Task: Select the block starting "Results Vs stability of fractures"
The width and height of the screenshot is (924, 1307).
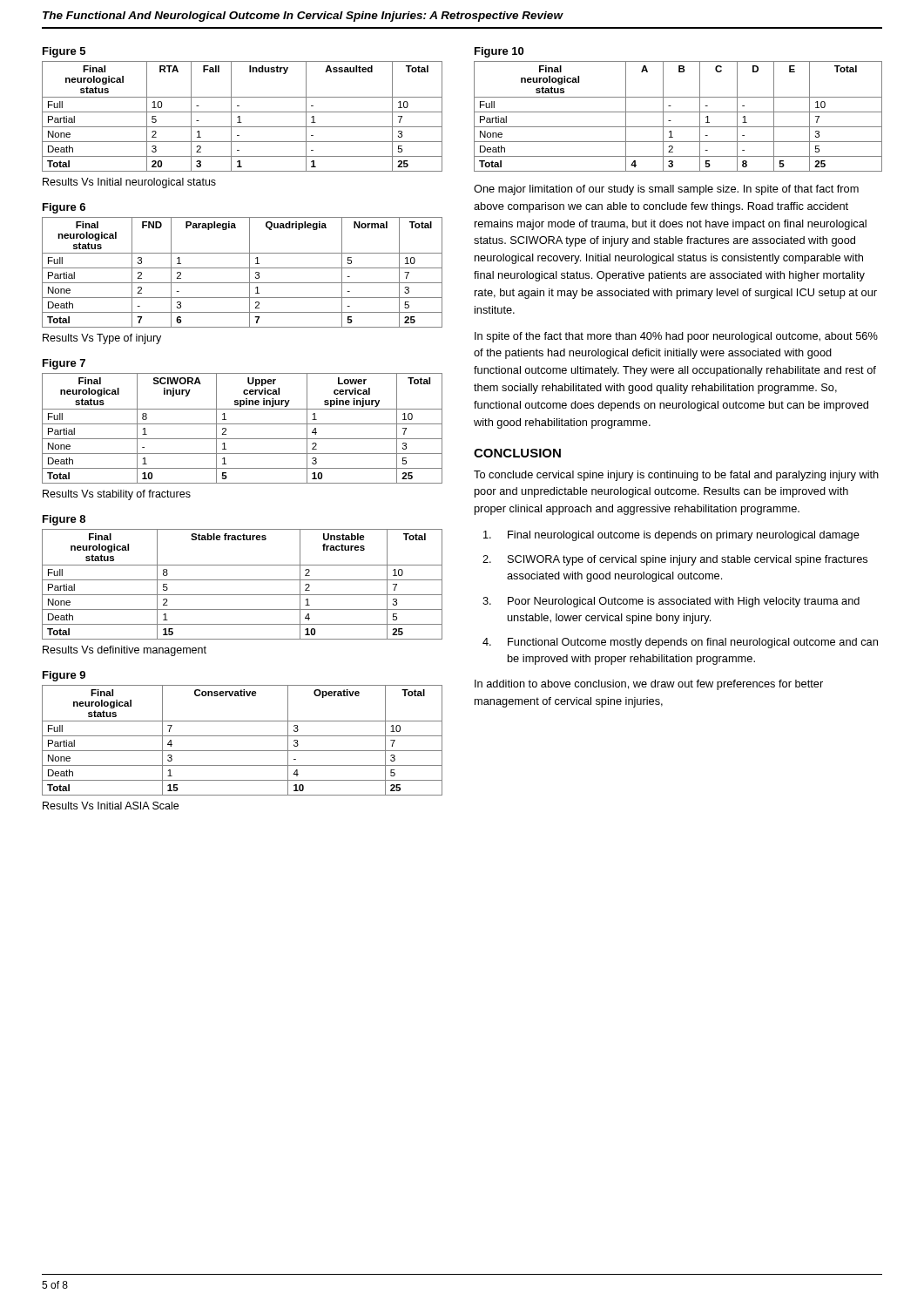Action: tap(116, 494)
